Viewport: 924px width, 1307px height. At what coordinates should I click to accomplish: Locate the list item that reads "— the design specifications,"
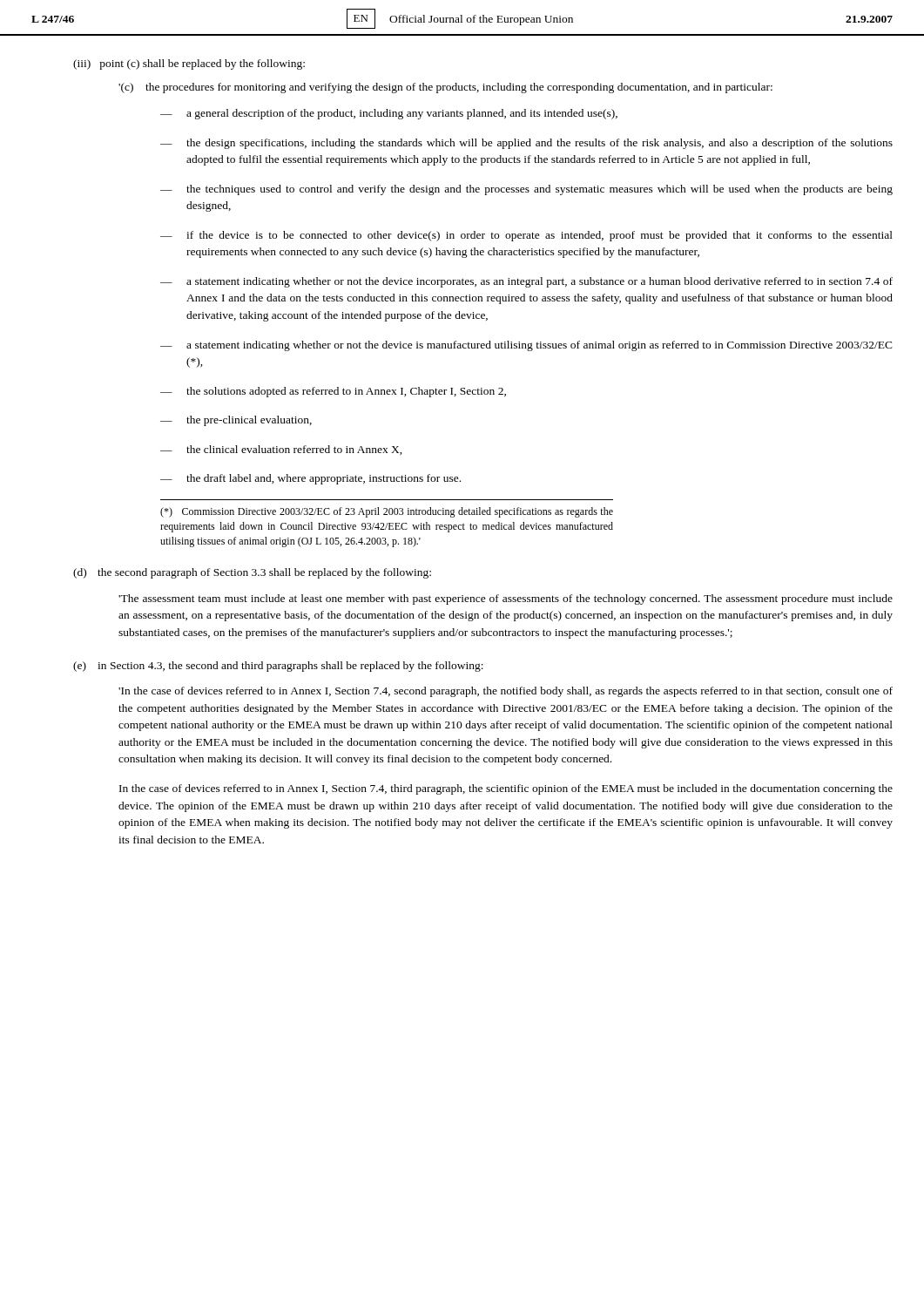pyautogui.click(x=526, y=151)
